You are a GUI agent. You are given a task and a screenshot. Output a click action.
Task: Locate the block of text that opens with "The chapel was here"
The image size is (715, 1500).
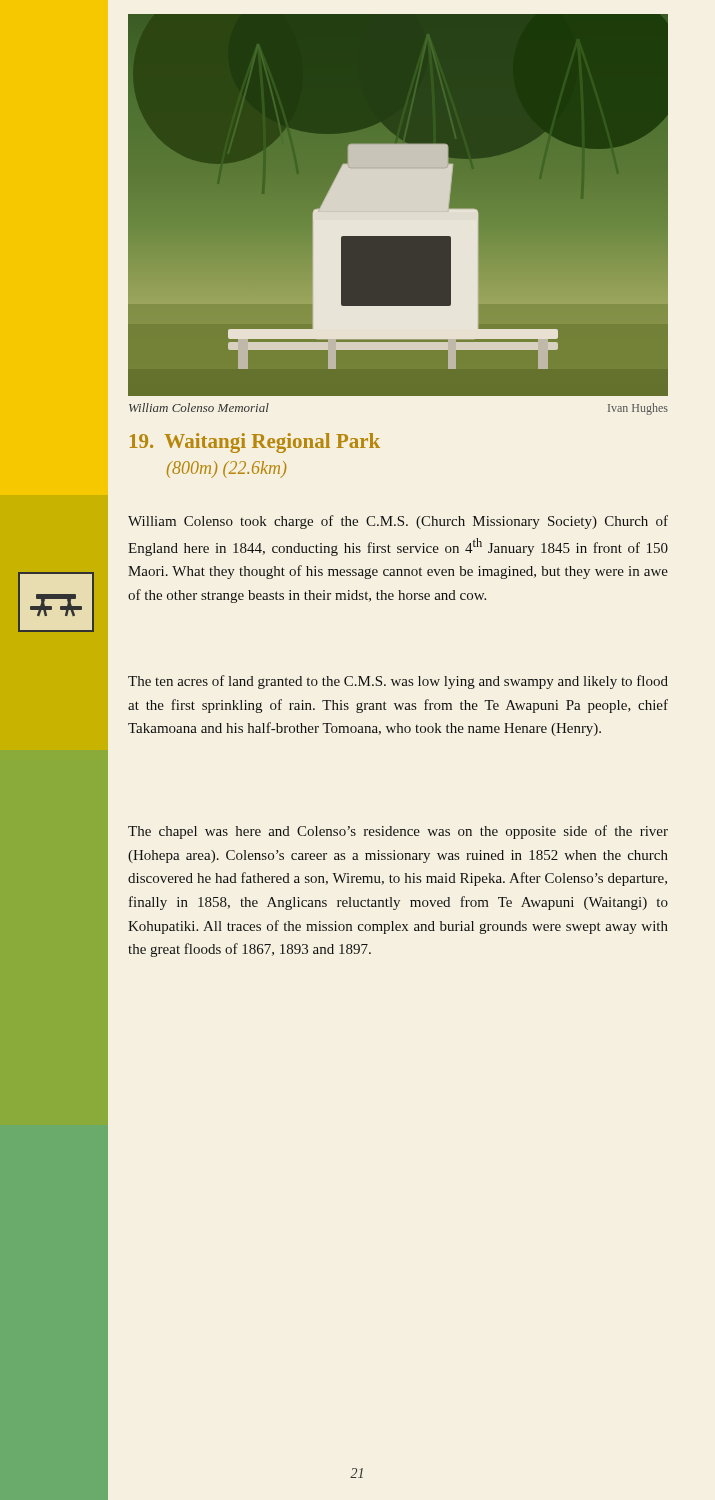pyautogui.click(x=398, y=890)
